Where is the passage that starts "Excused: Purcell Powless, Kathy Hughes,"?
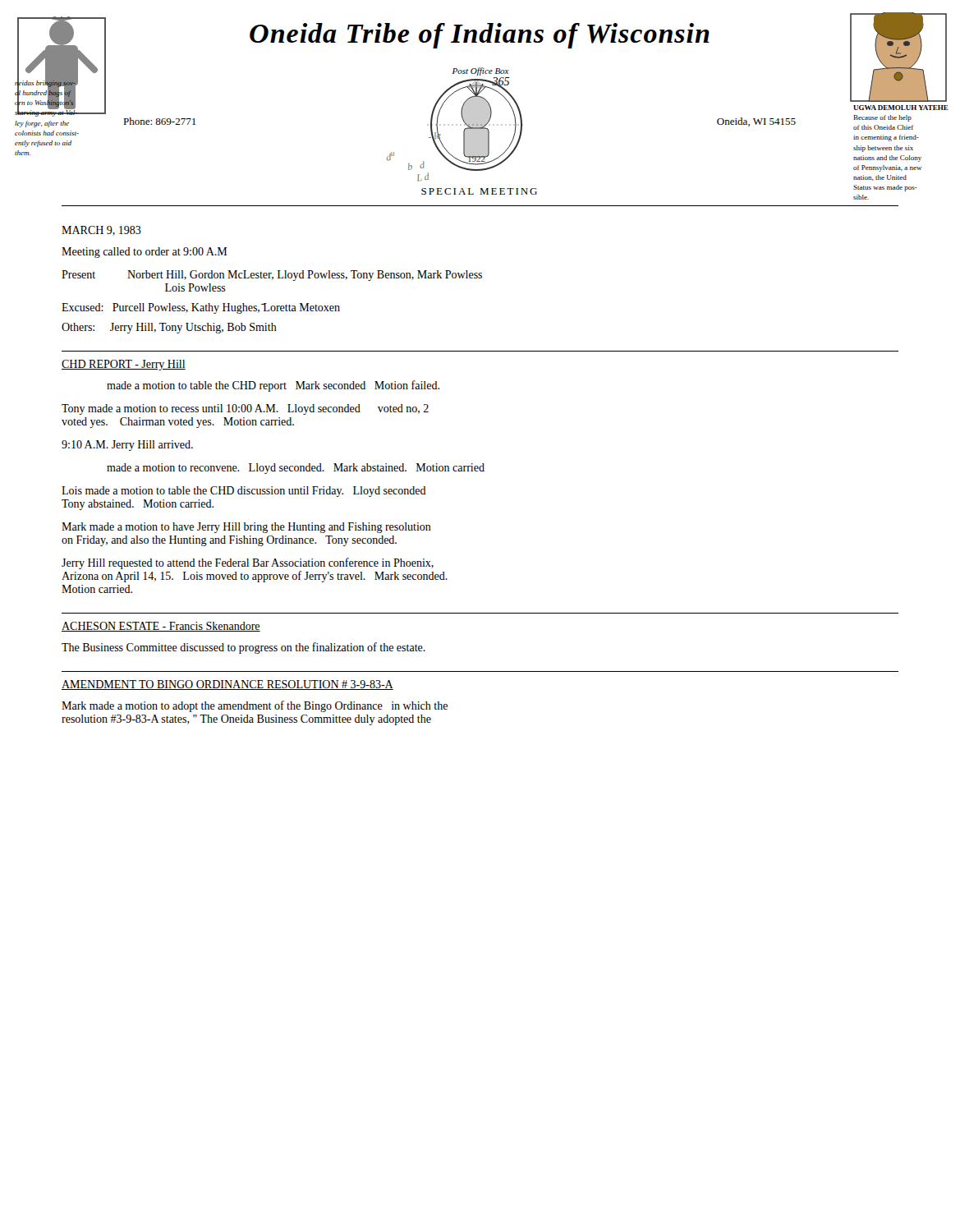The image size is (960, 1232). click(x=201, y=308)
